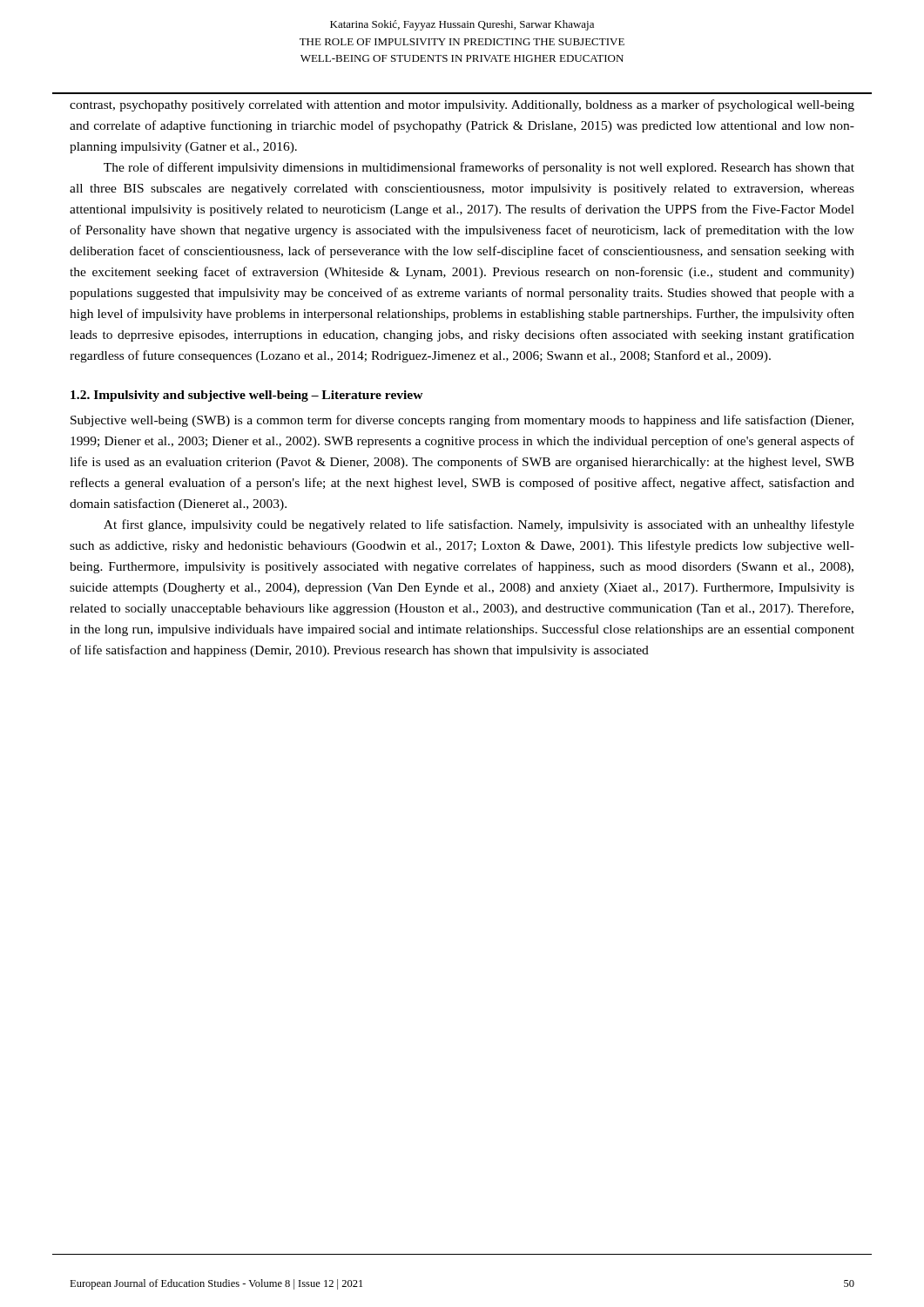This screenshot has width=924, height=1307.
Task: Select the text block that reads "At first glance, impulsivity"
Action: point(462,587)
